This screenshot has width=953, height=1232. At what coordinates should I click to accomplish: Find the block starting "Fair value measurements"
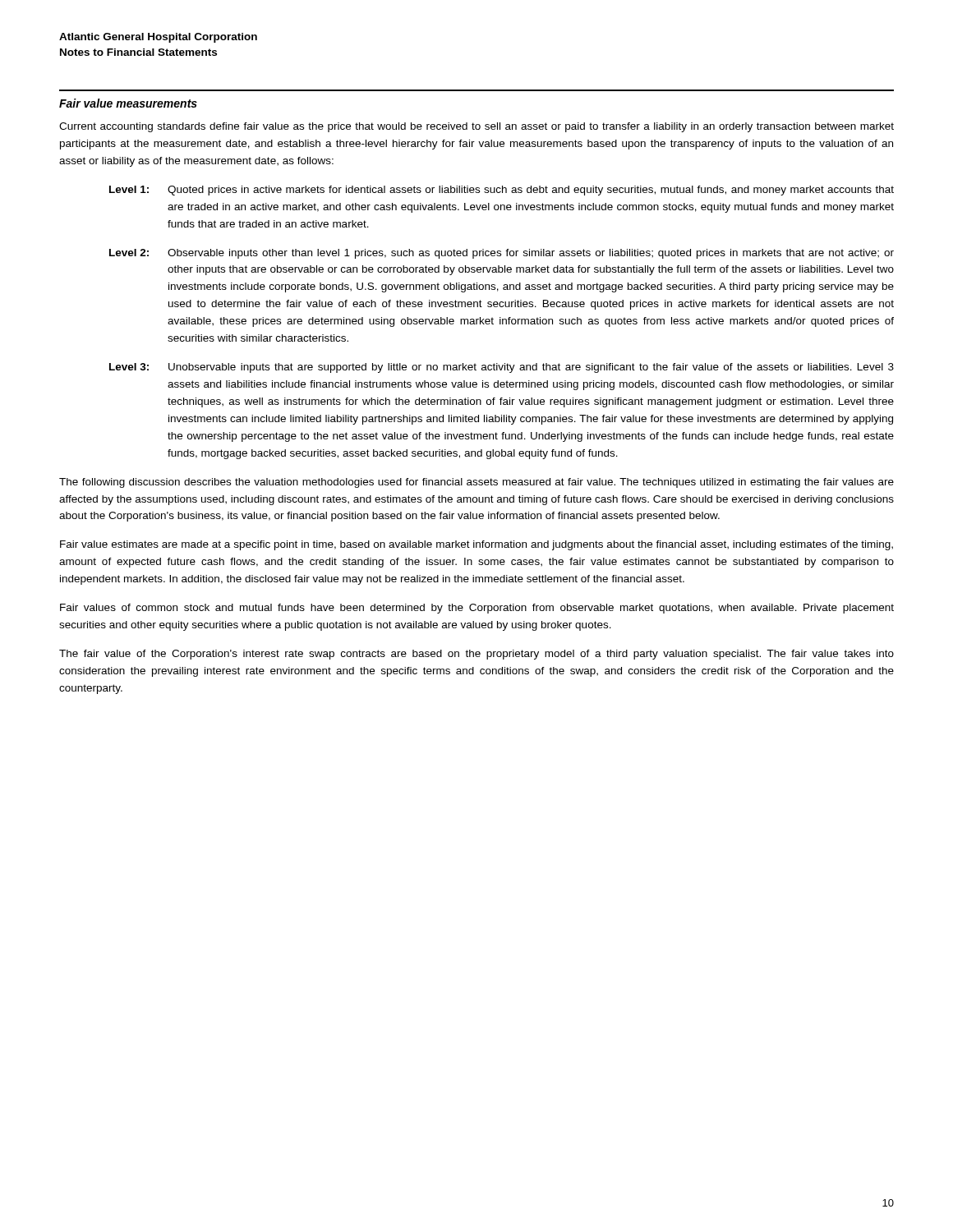pos(128,103)
